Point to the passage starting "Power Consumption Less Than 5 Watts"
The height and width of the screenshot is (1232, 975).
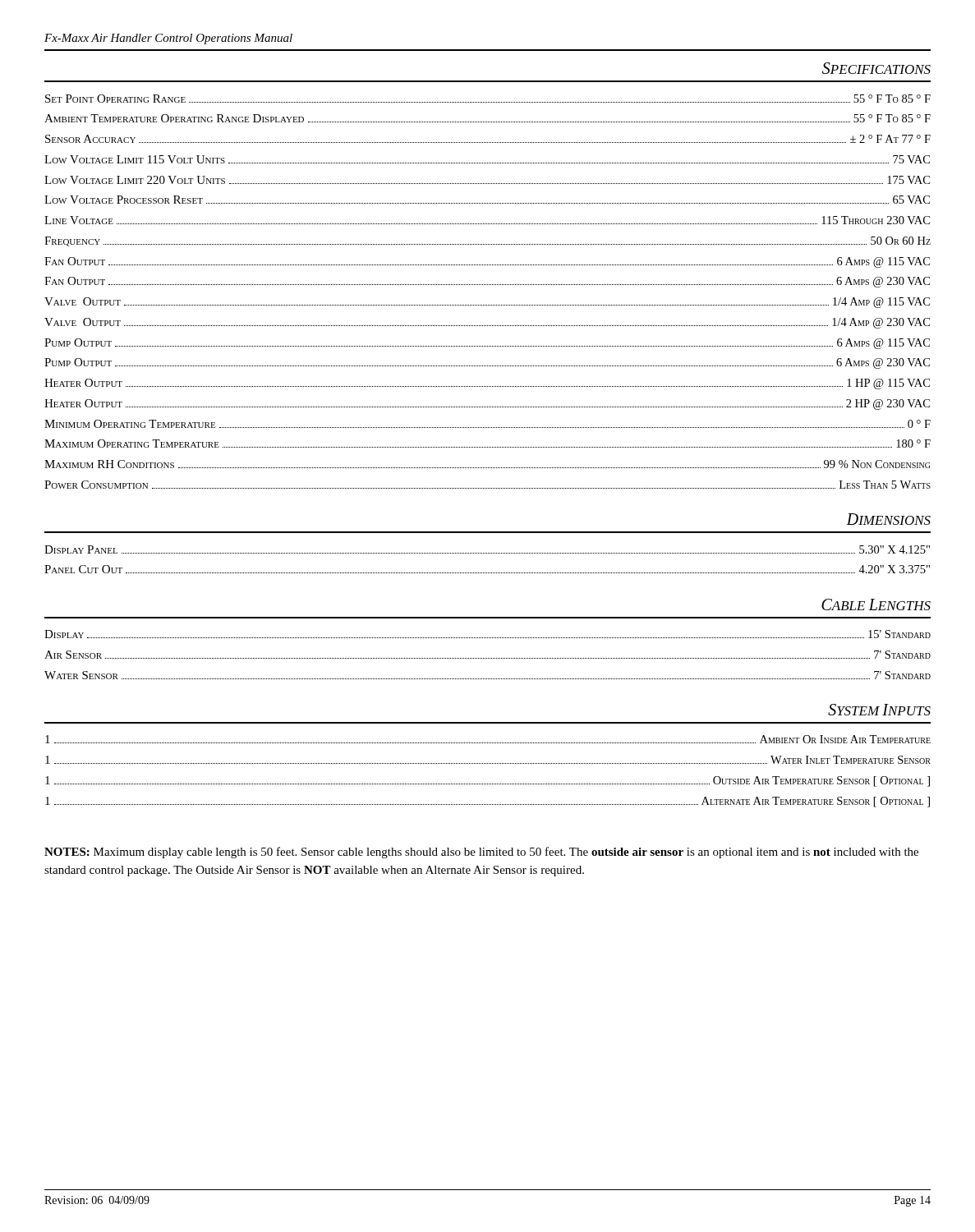pyautogui.click(x=488, y=485)
